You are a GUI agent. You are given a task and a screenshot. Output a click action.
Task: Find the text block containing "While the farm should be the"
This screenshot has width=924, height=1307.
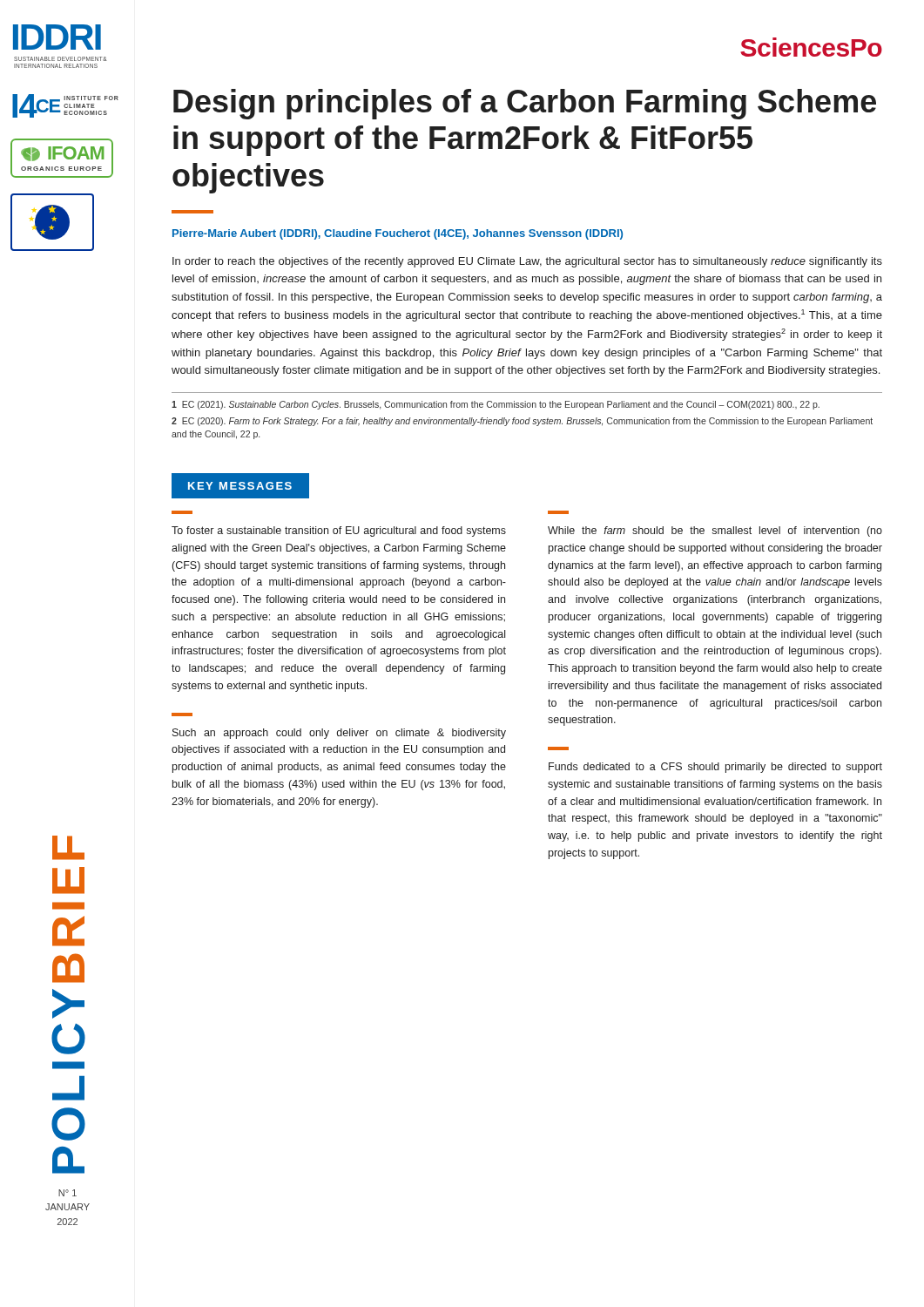coord(715,625)
